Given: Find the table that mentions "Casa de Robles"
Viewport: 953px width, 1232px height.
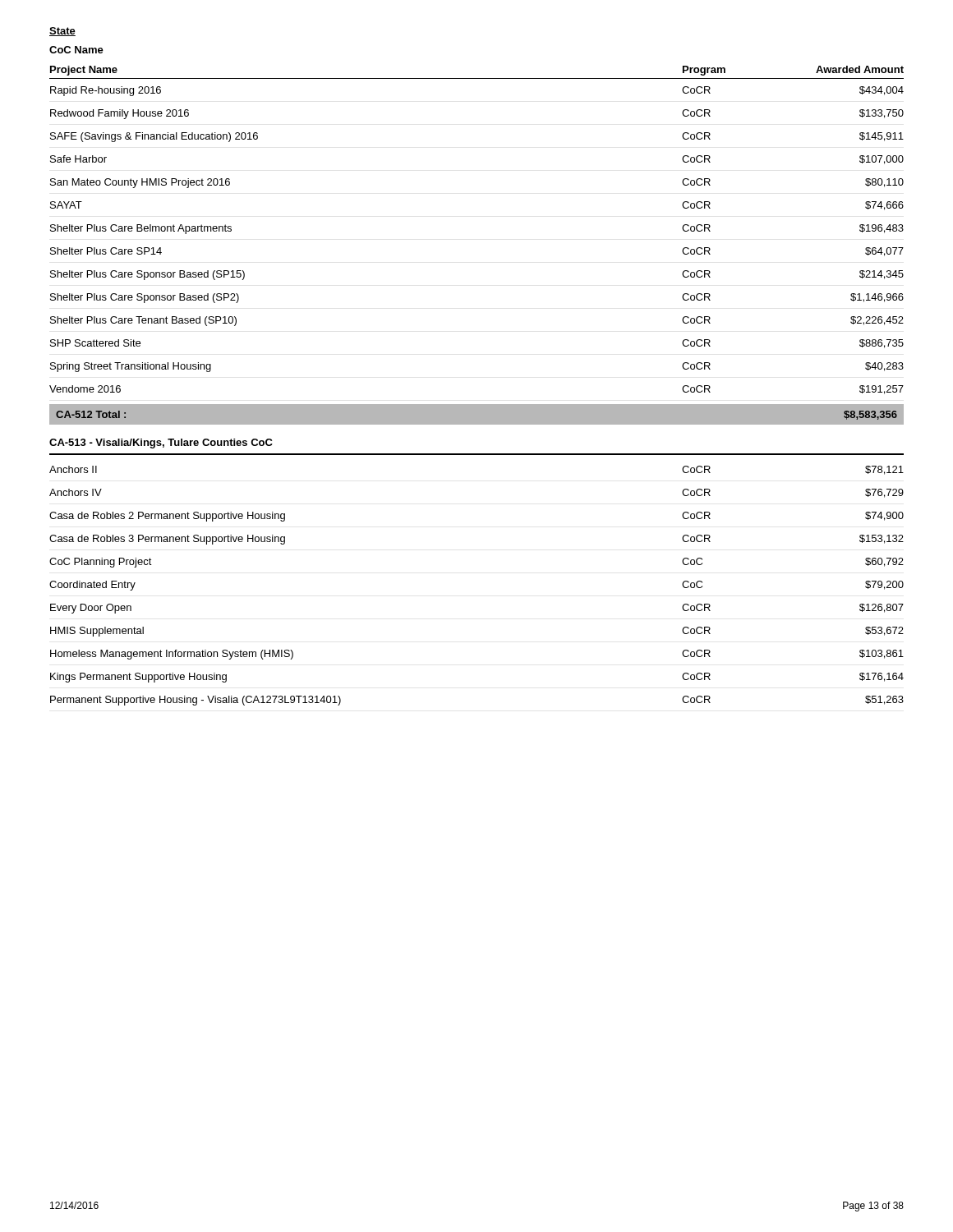Looking at the screenshot, I should point(476,585).
